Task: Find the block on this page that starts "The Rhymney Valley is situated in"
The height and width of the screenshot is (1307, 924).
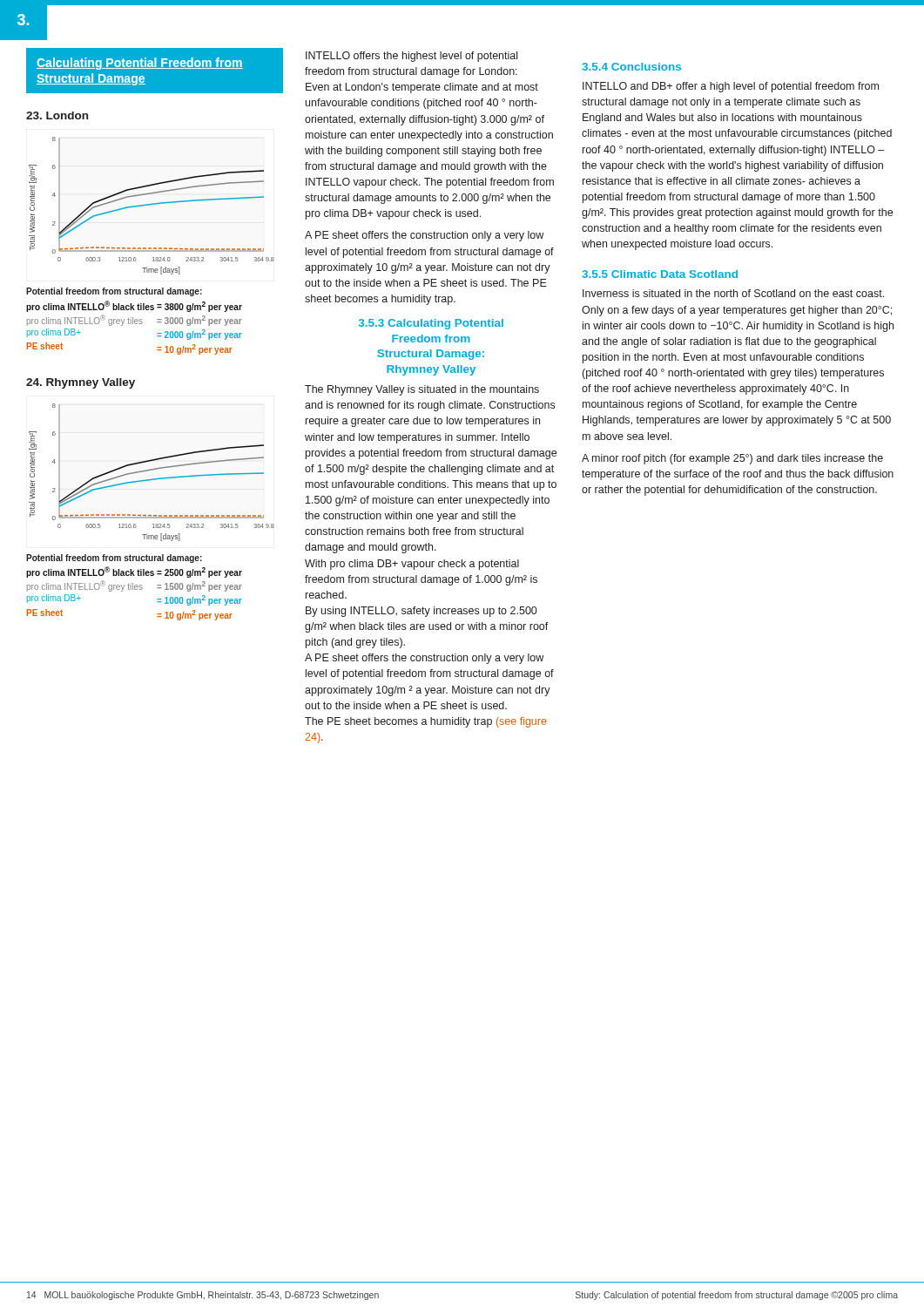Action: click(431, 563)
